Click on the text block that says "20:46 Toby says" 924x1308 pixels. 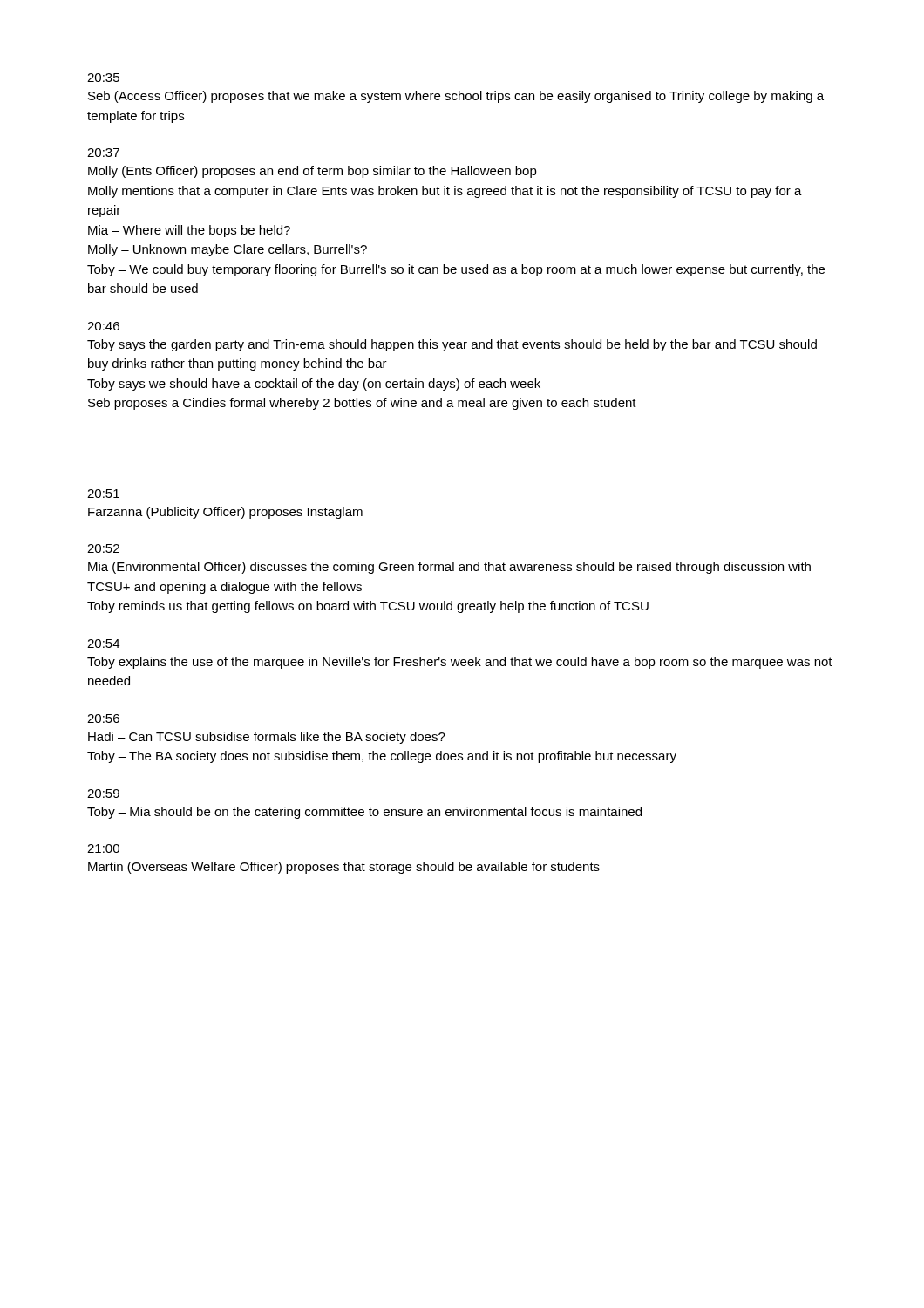click(x=103, y=326)
